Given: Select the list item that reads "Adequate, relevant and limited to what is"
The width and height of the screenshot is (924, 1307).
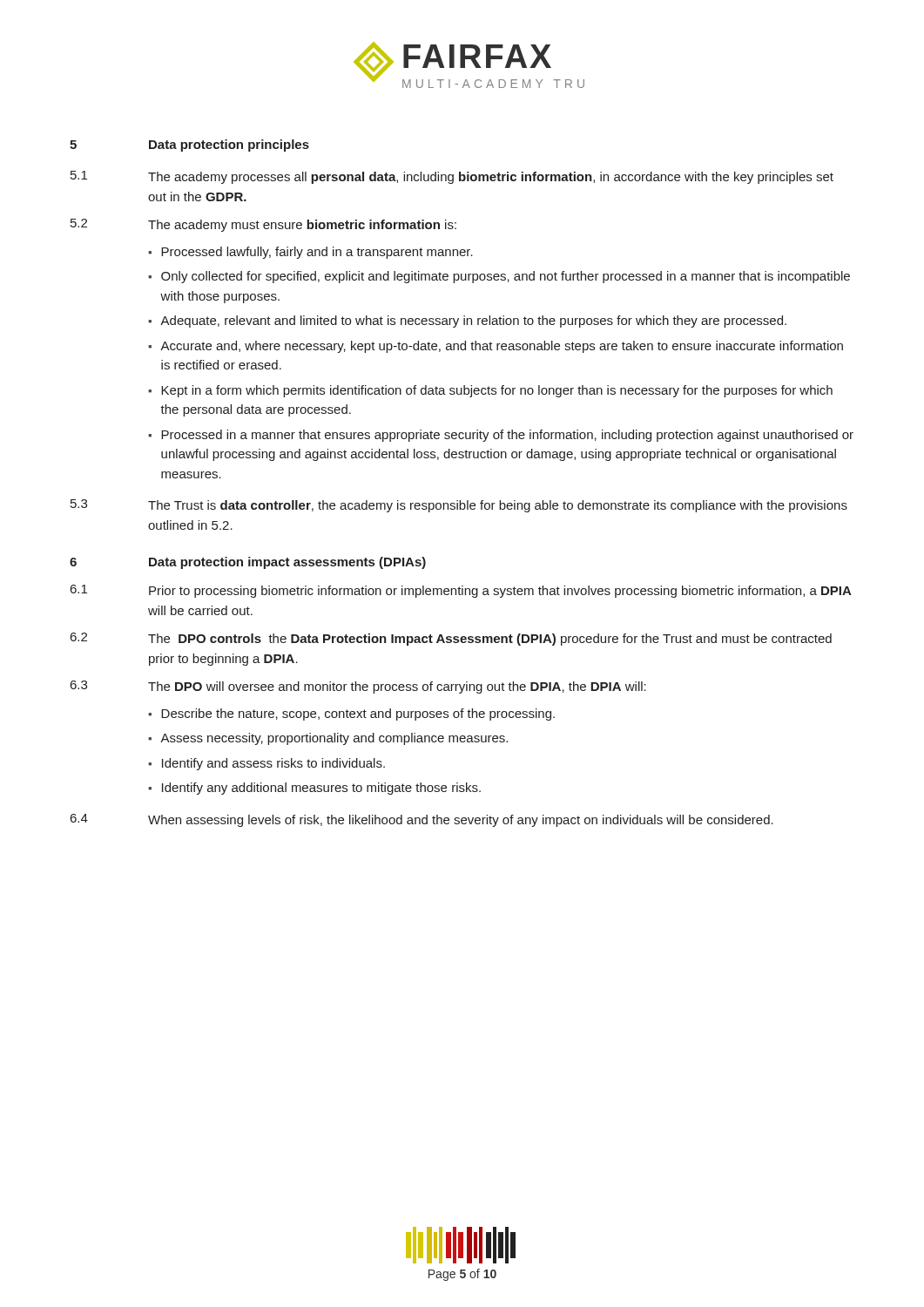Looking at the screenshot, I should [474, 320].
